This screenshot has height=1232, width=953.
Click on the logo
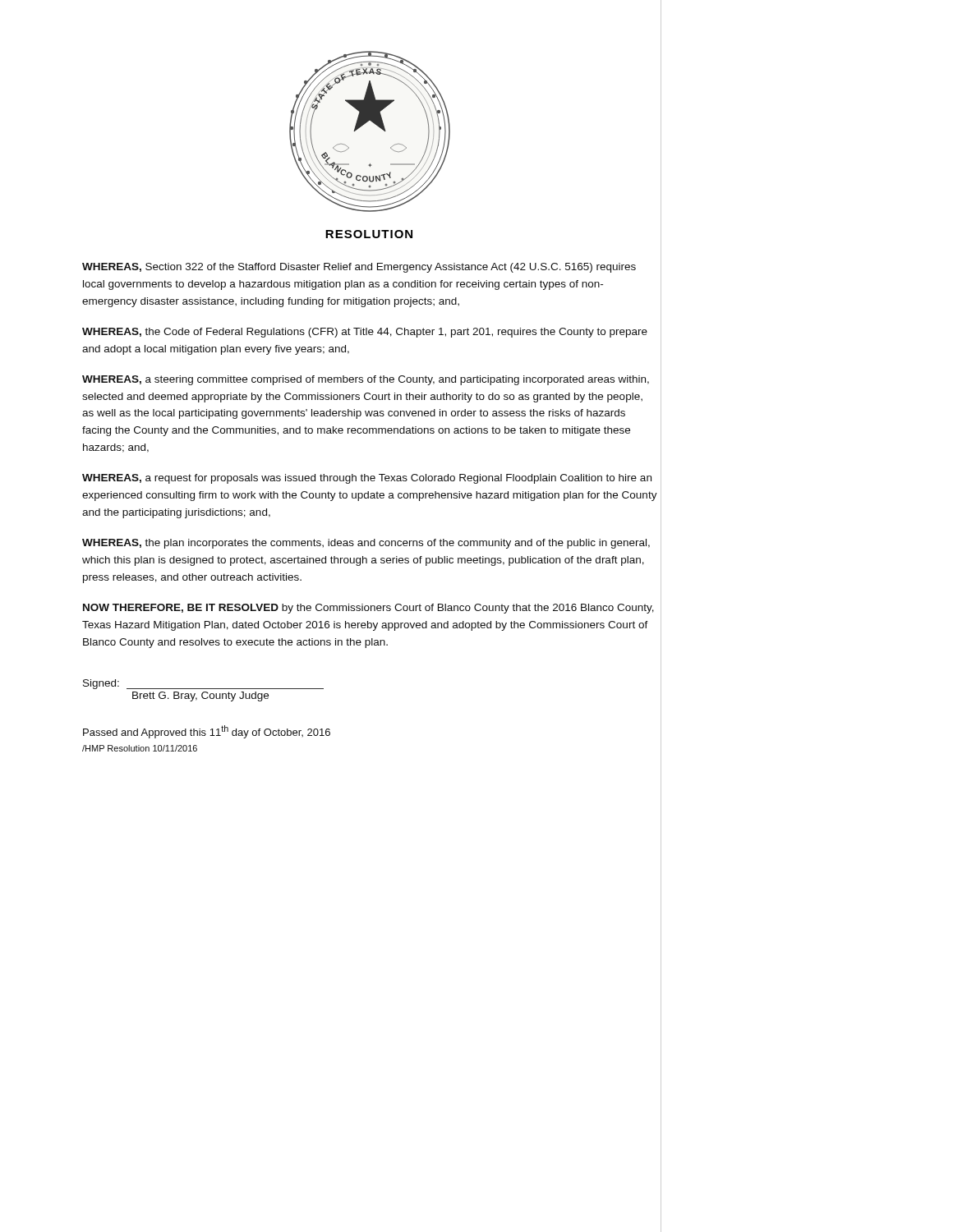[x=370, y=133]
